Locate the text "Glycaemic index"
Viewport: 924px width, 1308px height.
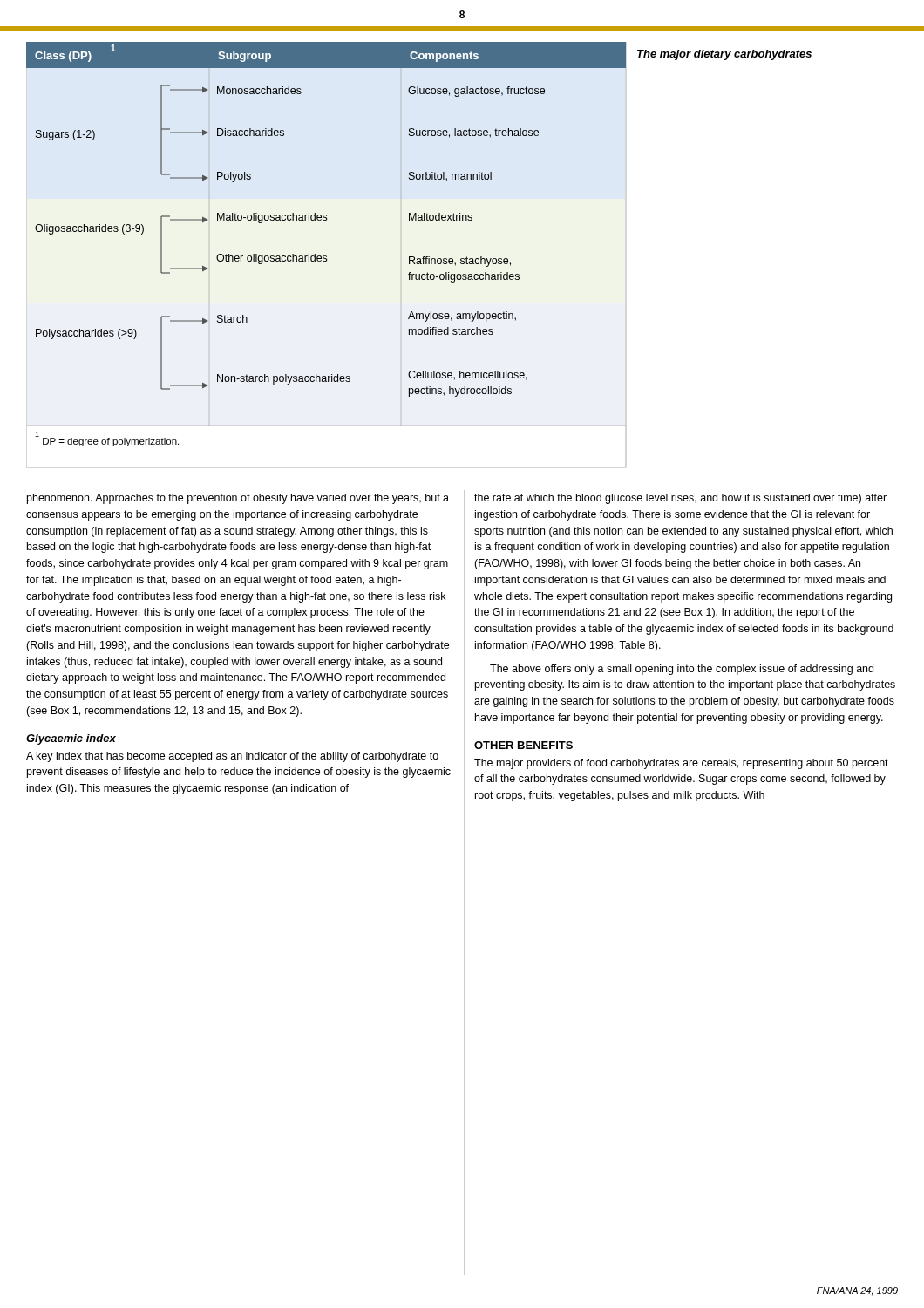pyautogui.click(x=71, y=738)
